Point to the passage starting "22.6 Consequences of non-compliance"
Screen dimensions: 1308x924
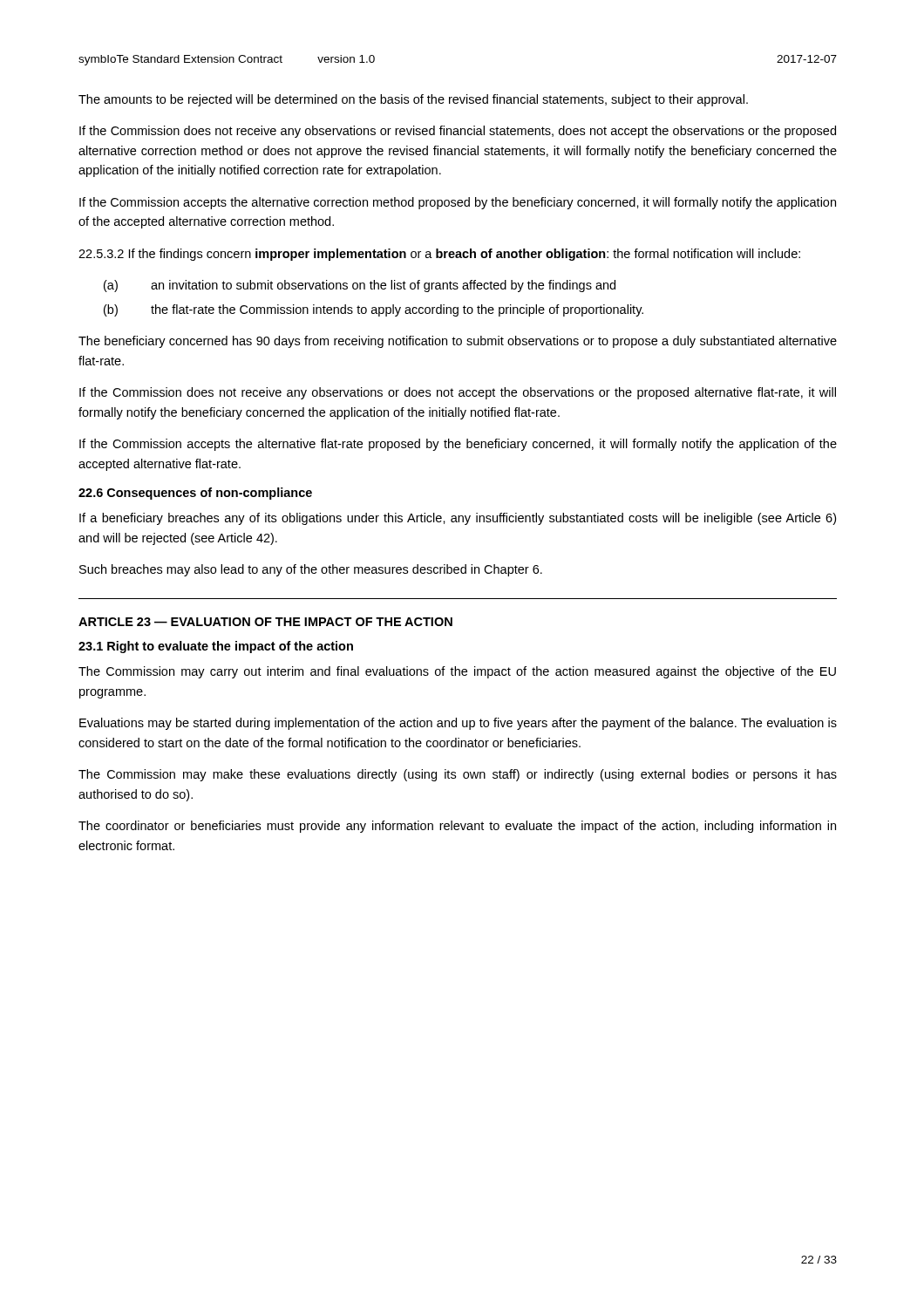click(x=195, y=493)
